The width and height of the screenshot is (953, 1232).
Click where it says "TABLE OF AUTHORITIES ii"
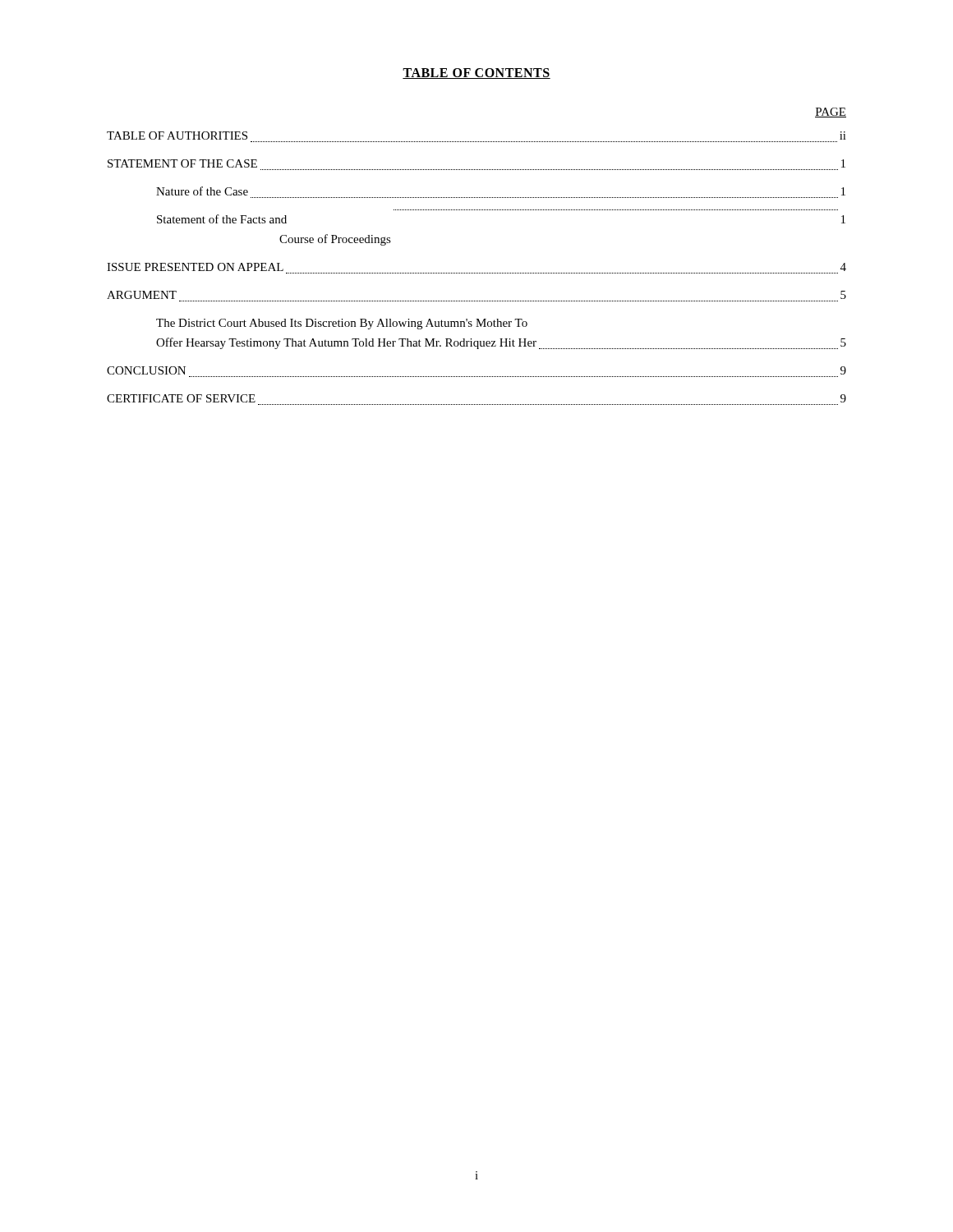click(476, 136)
